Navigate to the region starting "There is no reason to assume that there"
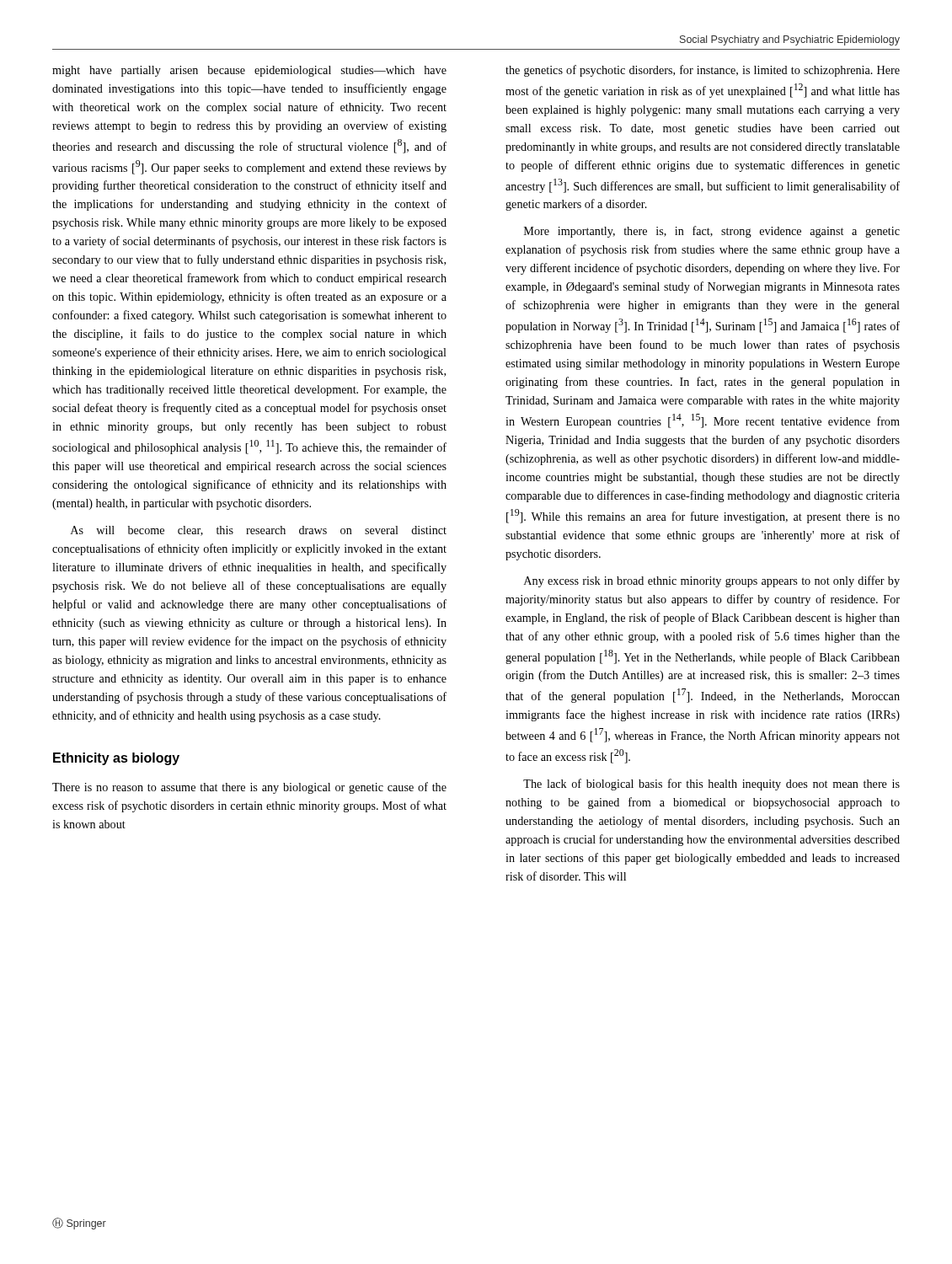This screenshot has width=952, height=1264. click(x=249, y=806)
